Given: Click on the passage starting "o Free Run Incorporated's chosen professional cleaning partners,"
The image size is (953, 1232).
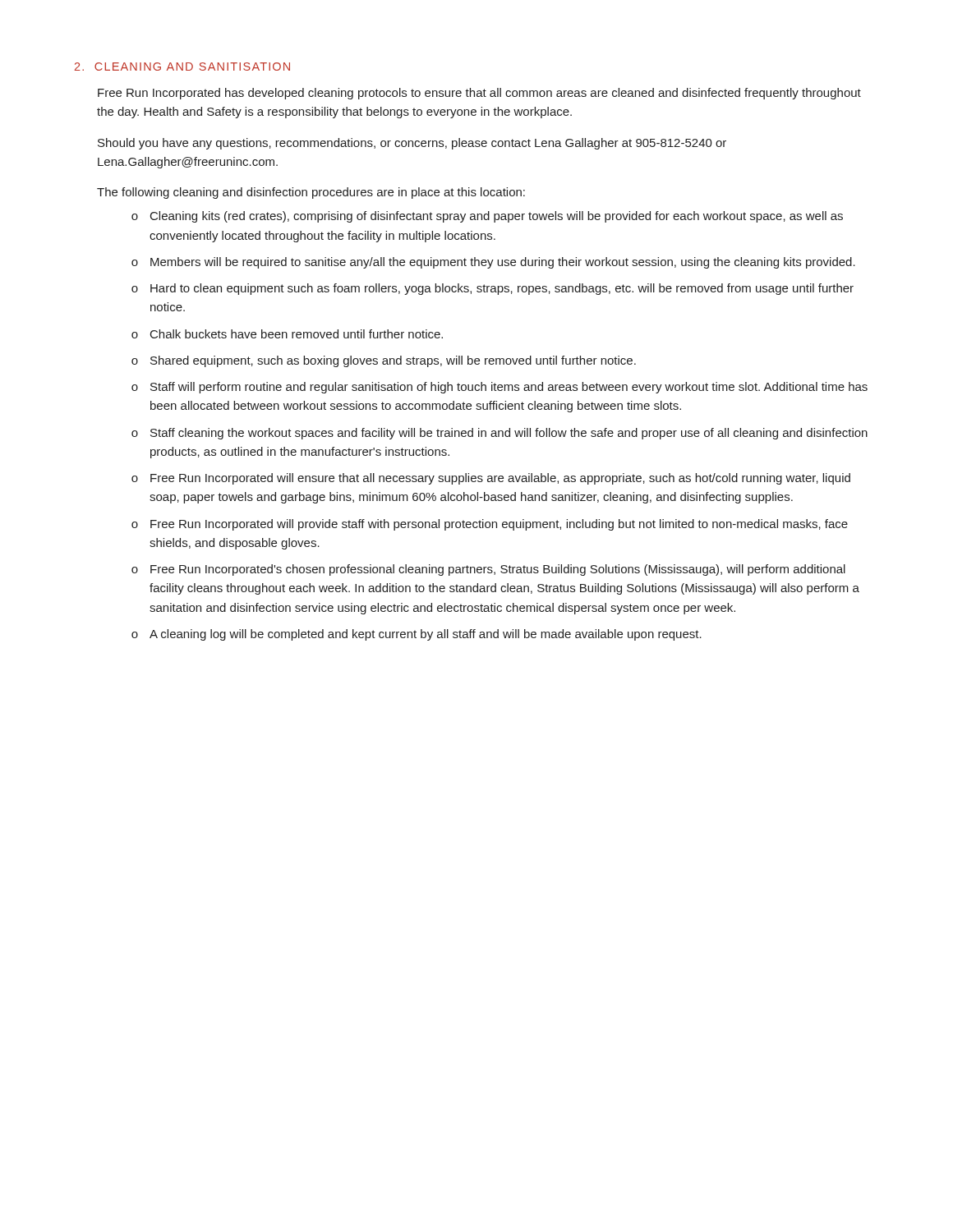Looking at the screenshot, I should (x=501, y=588).
